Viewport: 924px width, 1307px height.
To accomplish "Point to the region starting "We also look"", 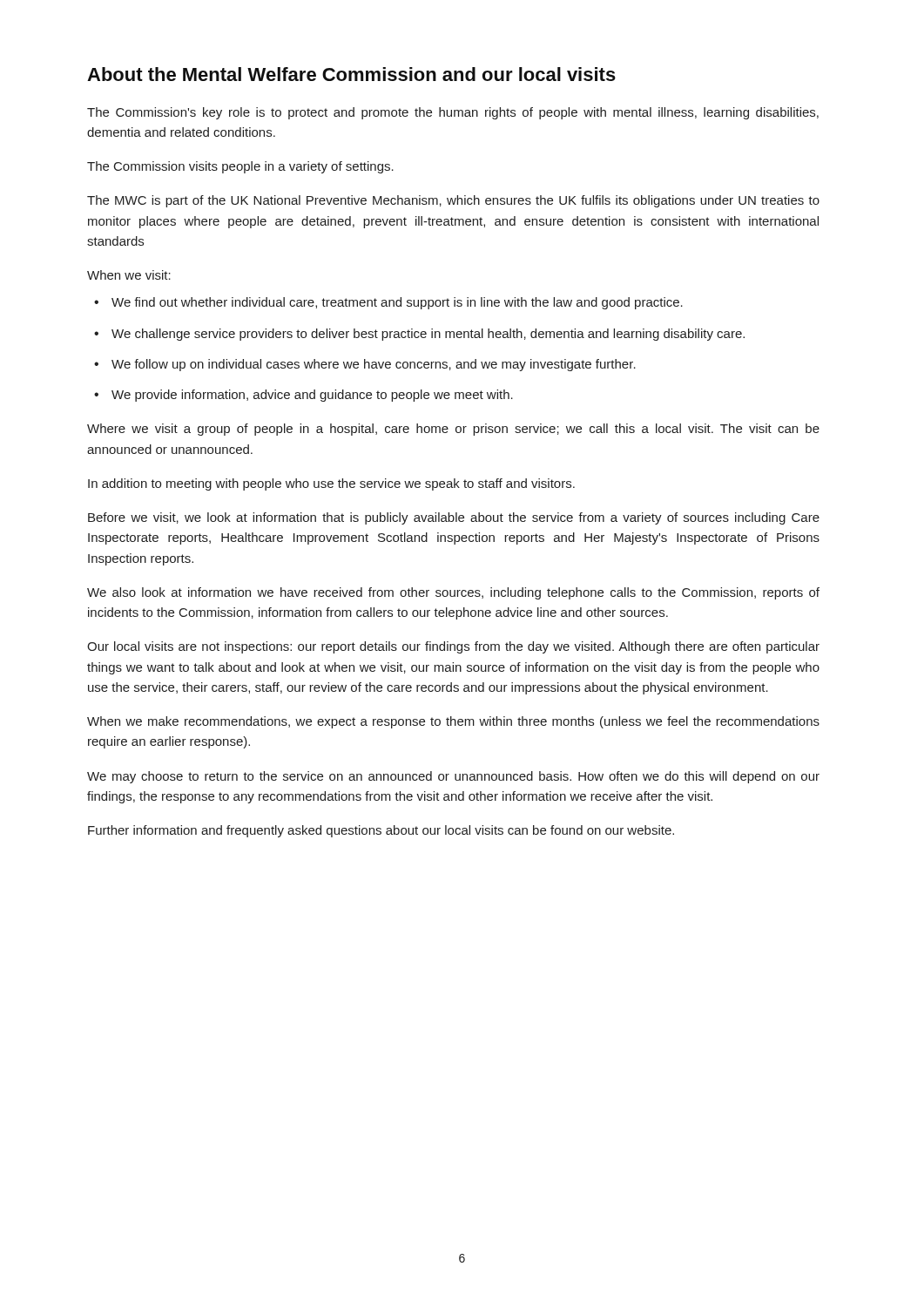I will 453,602.
